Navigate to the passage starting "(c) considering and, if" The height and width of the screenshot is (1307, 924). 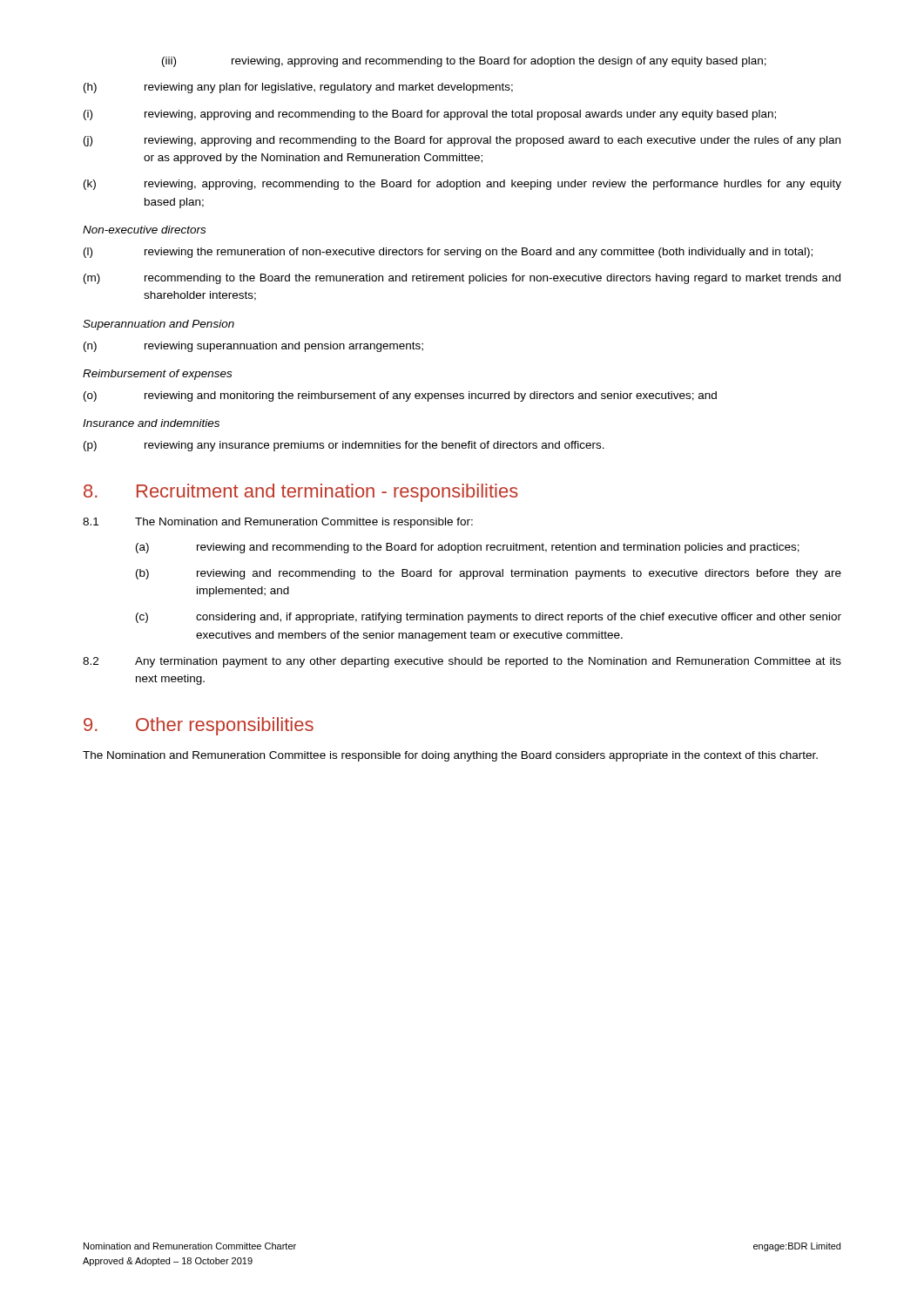tap(488, 626)
